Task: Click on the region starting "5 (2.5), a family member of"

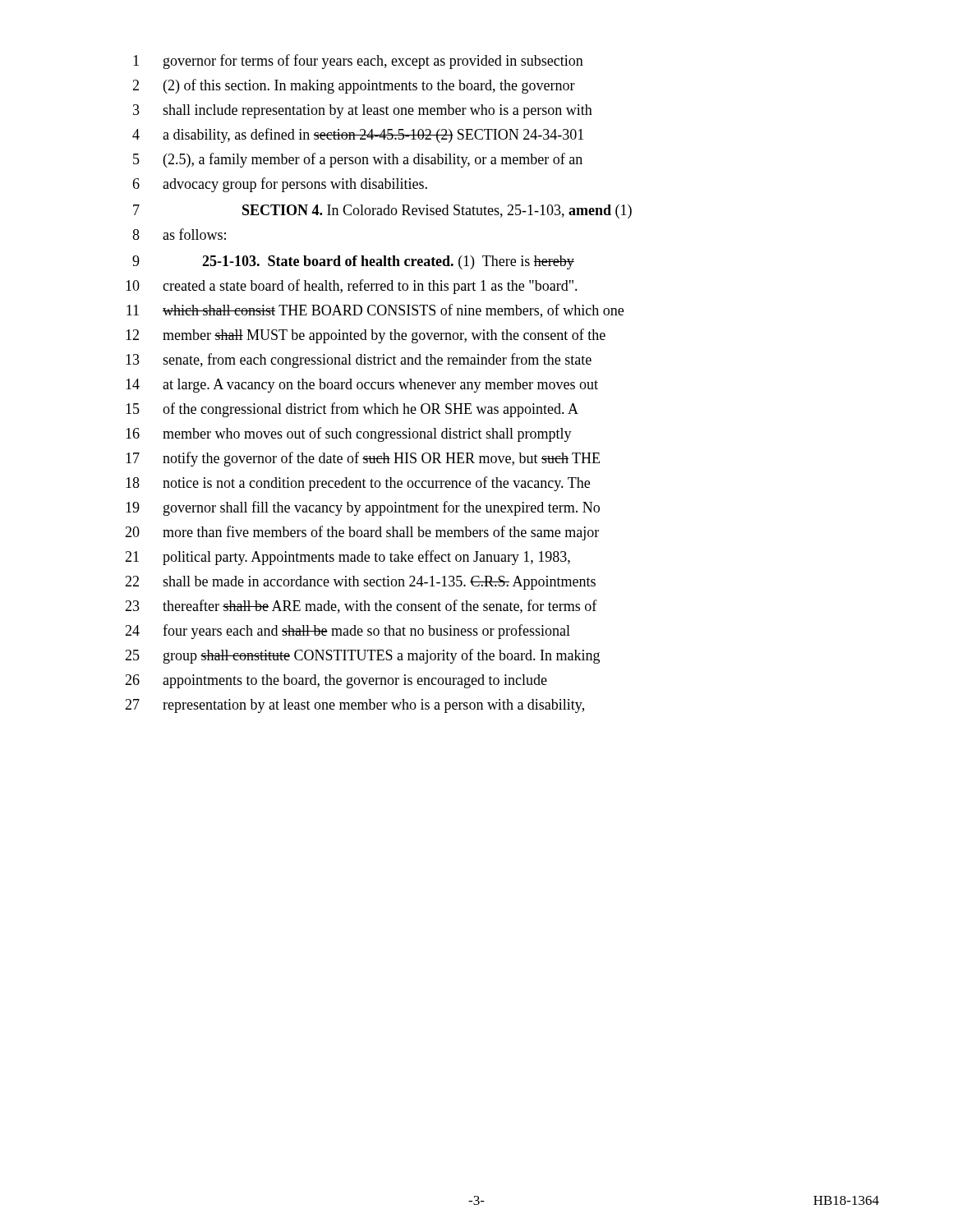Action: (x=493, y=160)
